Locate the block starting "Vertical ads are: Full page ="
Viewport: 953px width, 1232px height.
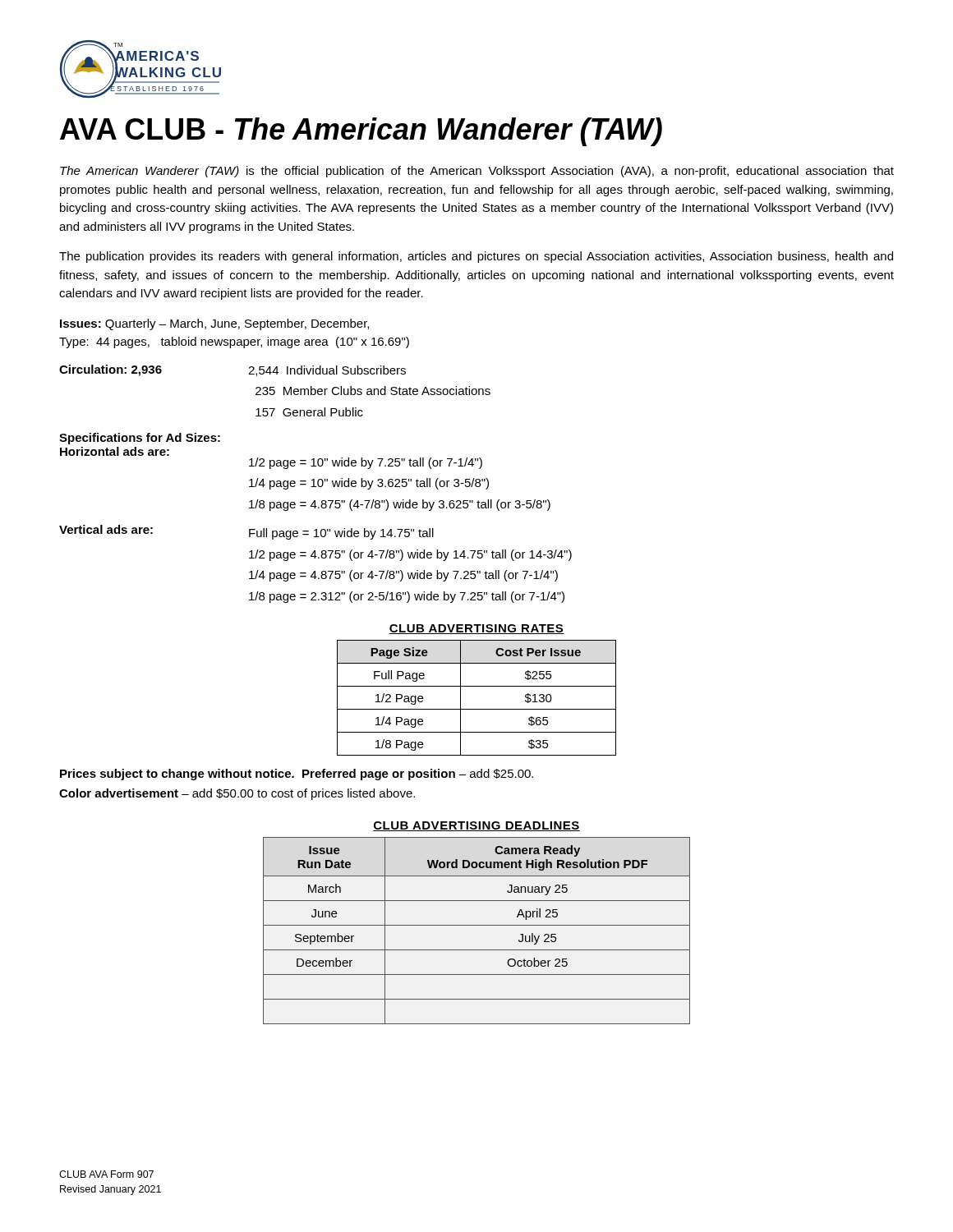pyautogui.click(x=476, y=564)
